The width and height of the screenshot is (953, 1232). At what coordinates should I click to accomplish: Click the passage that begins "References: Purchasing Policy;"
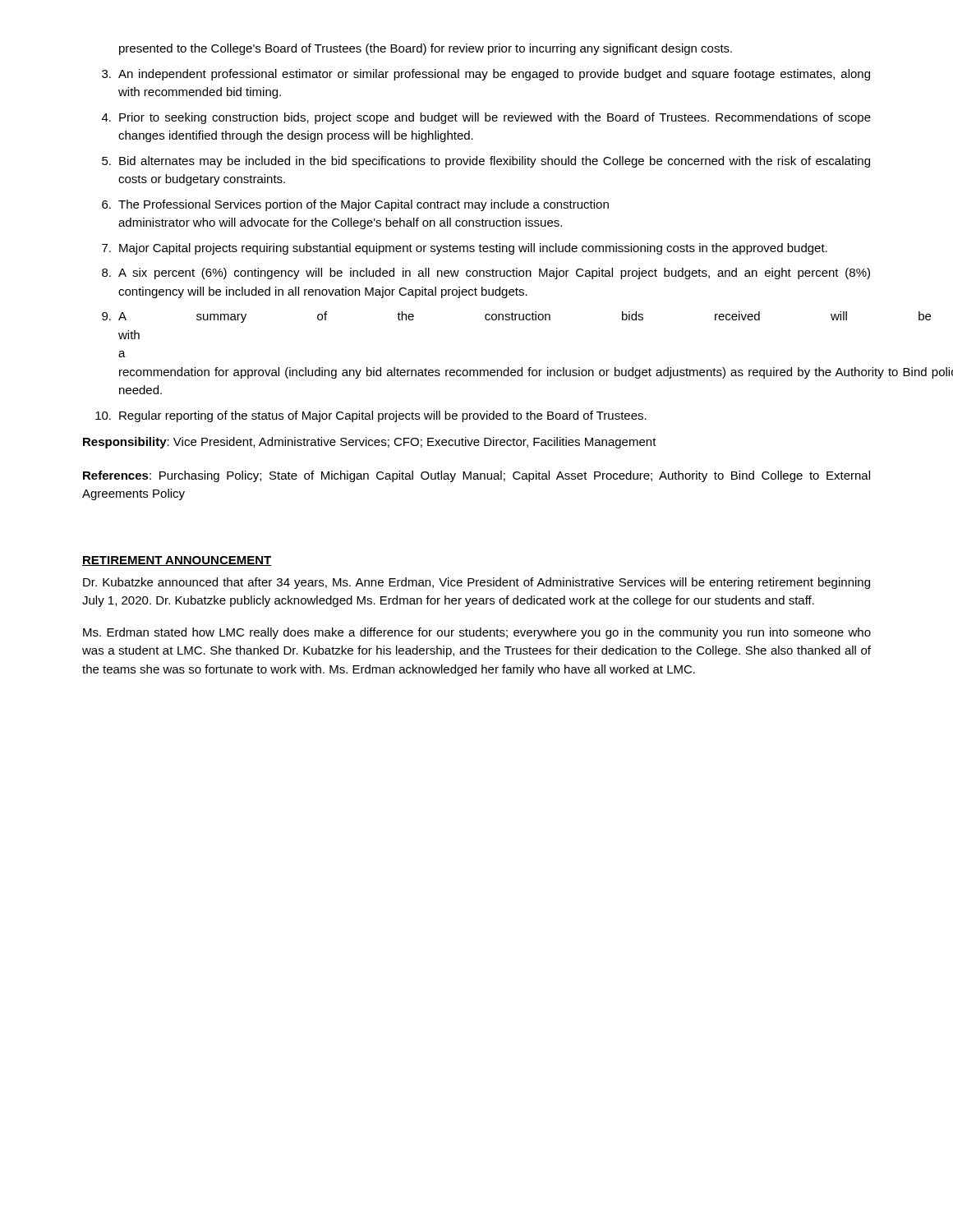(x=476, y=484)
